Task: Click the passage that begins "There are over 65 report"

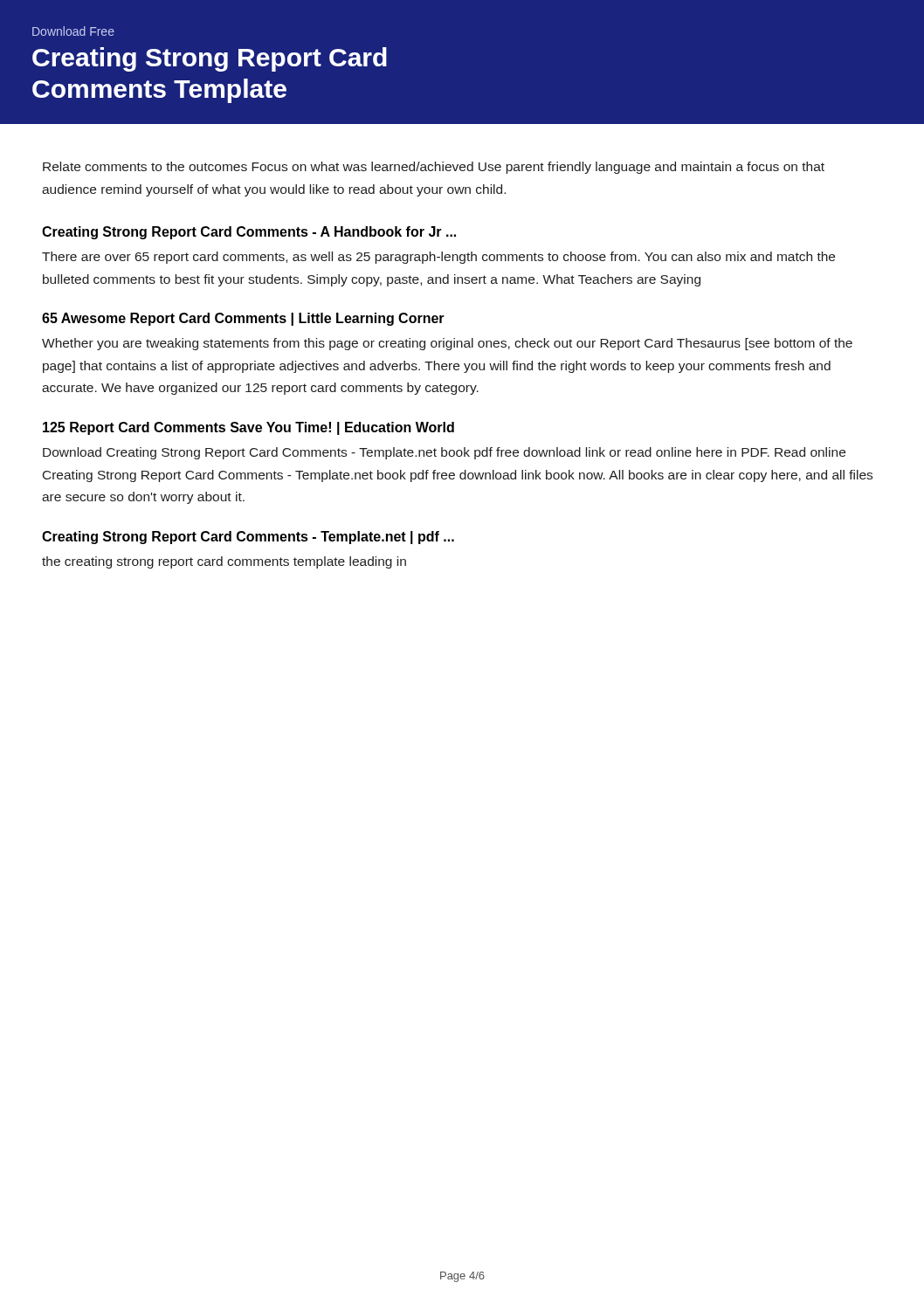Action: click(439, 268)
